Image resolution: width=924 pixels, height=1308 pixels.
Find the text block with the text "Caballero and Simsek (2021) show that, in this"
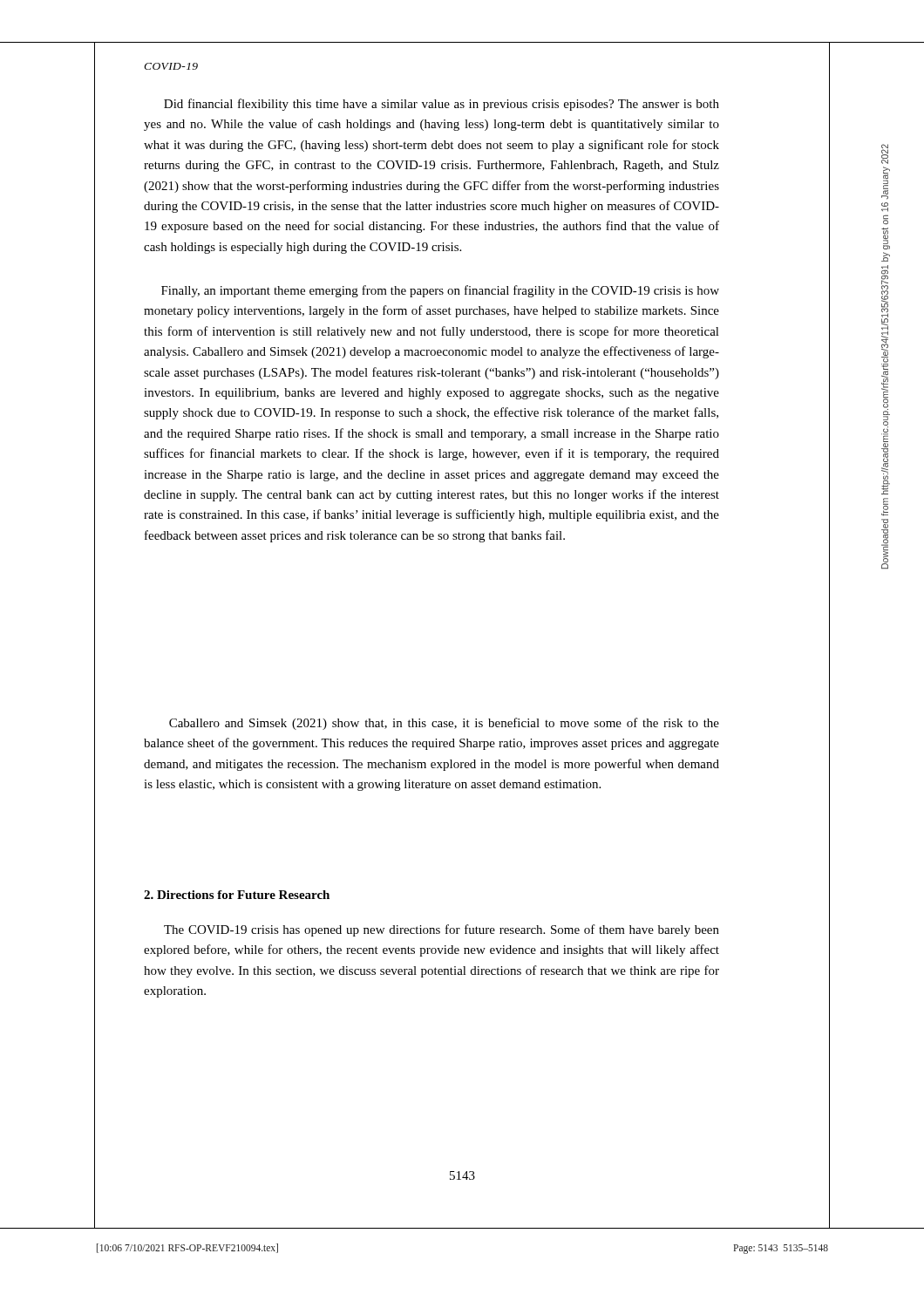[432, 753]
